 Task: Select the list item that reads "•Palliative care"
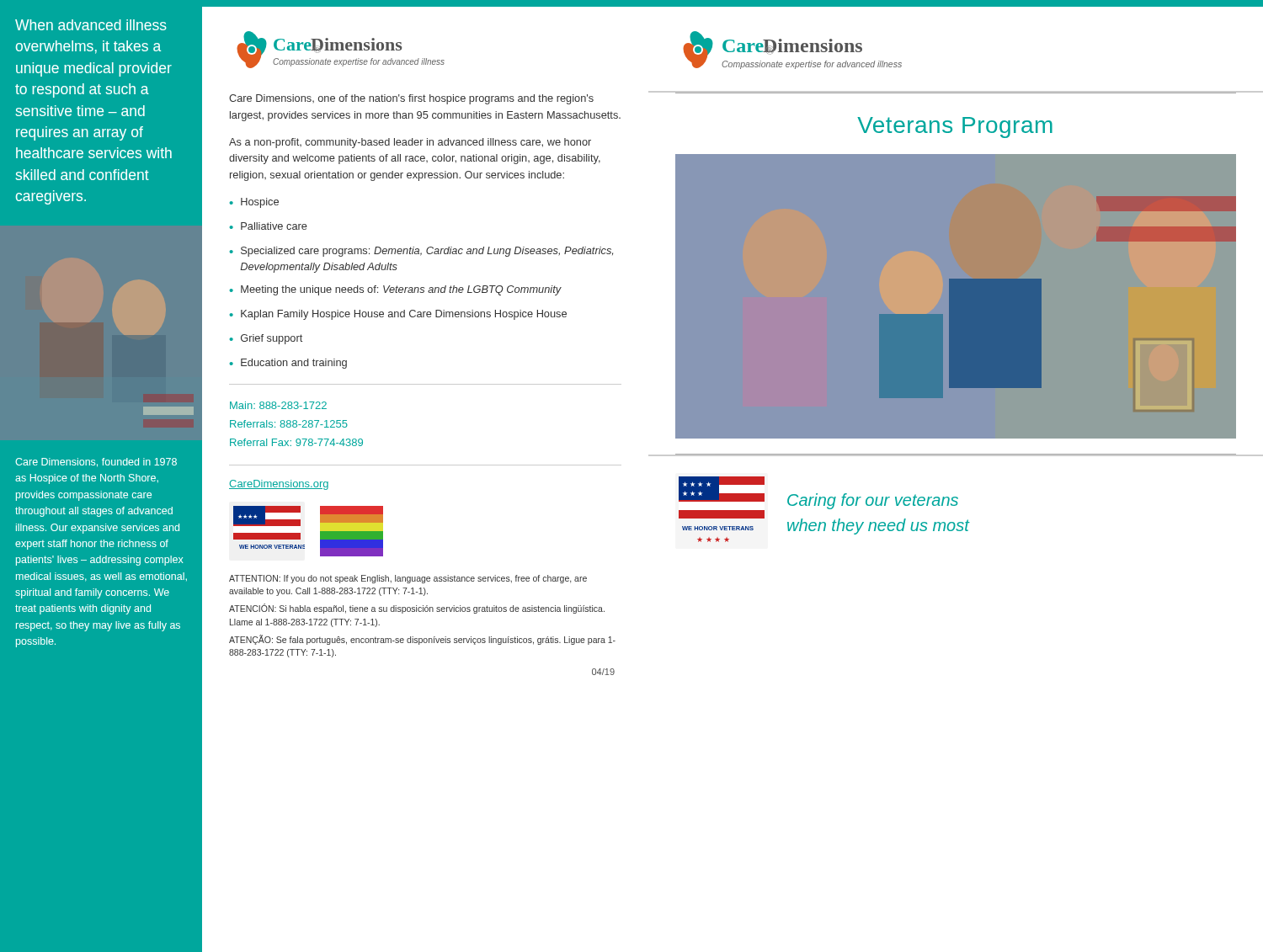click(x=268, y=227)
